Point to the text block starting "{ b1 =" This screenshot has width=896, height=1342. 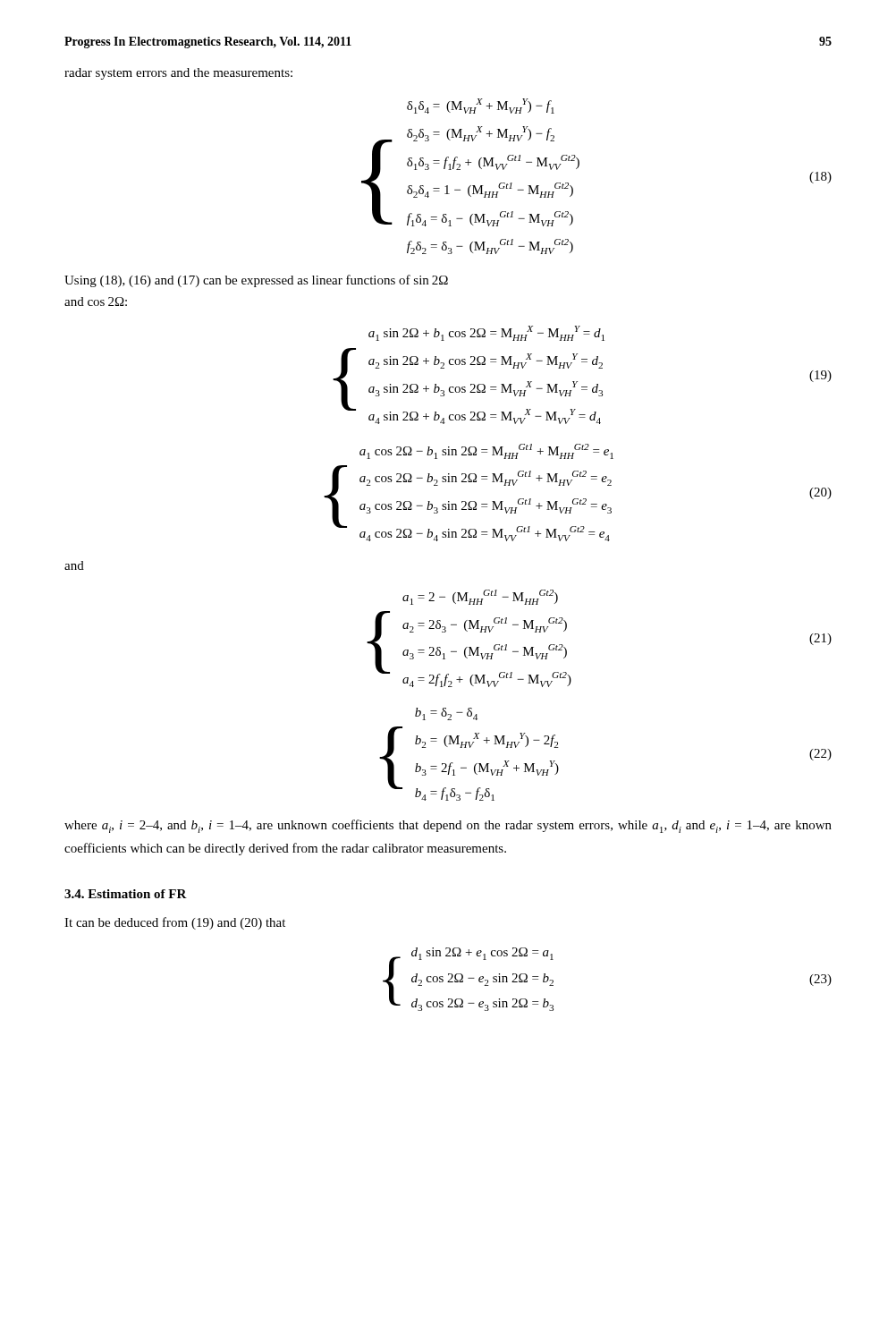[x=446, y=714]
